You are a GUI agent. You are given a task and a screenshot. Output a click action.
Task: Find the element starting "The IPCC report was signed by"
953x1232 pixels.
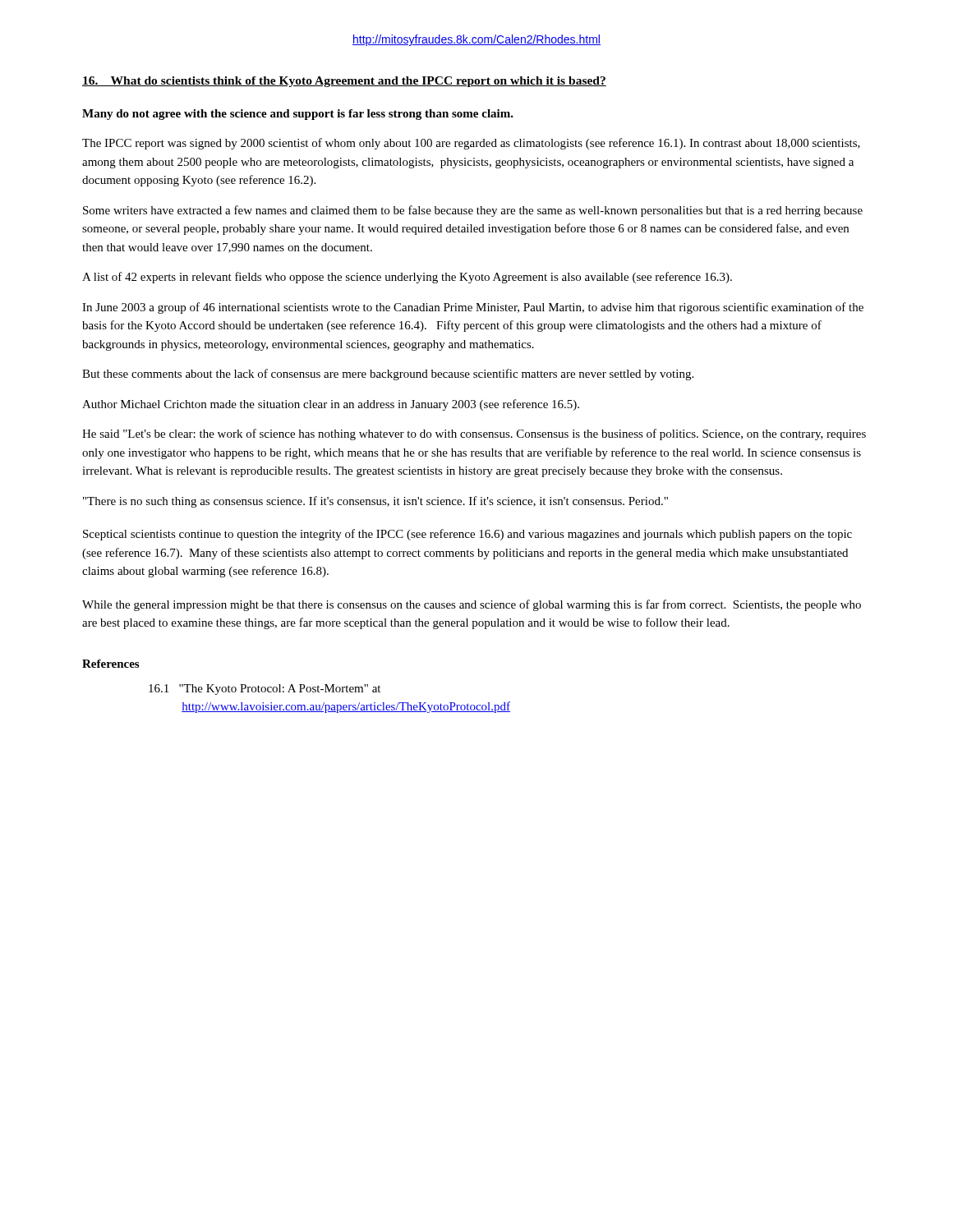point(471,162)
